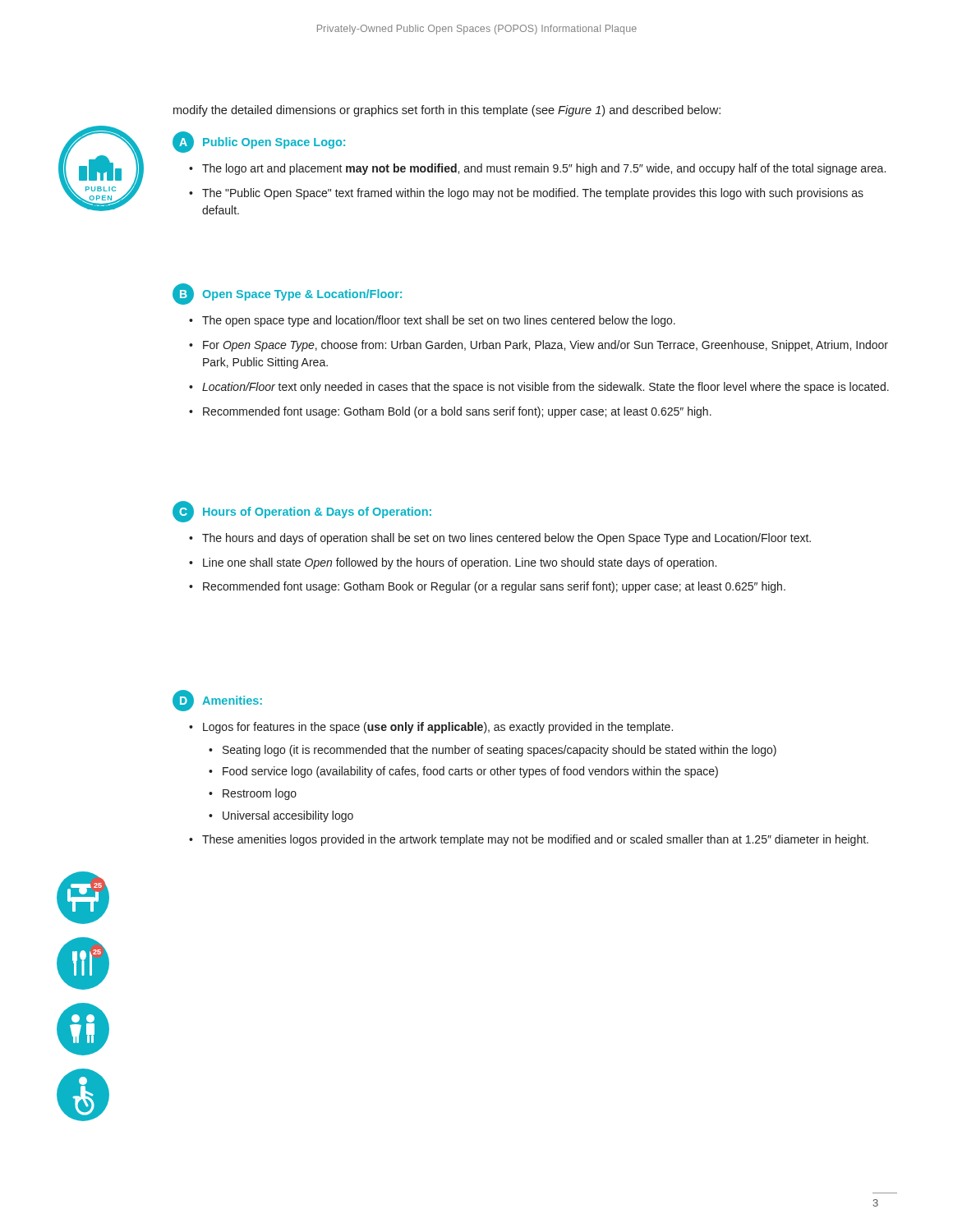
Task: Point to the passage starting "The open space type and location/floor"
Action: (439, 320)
